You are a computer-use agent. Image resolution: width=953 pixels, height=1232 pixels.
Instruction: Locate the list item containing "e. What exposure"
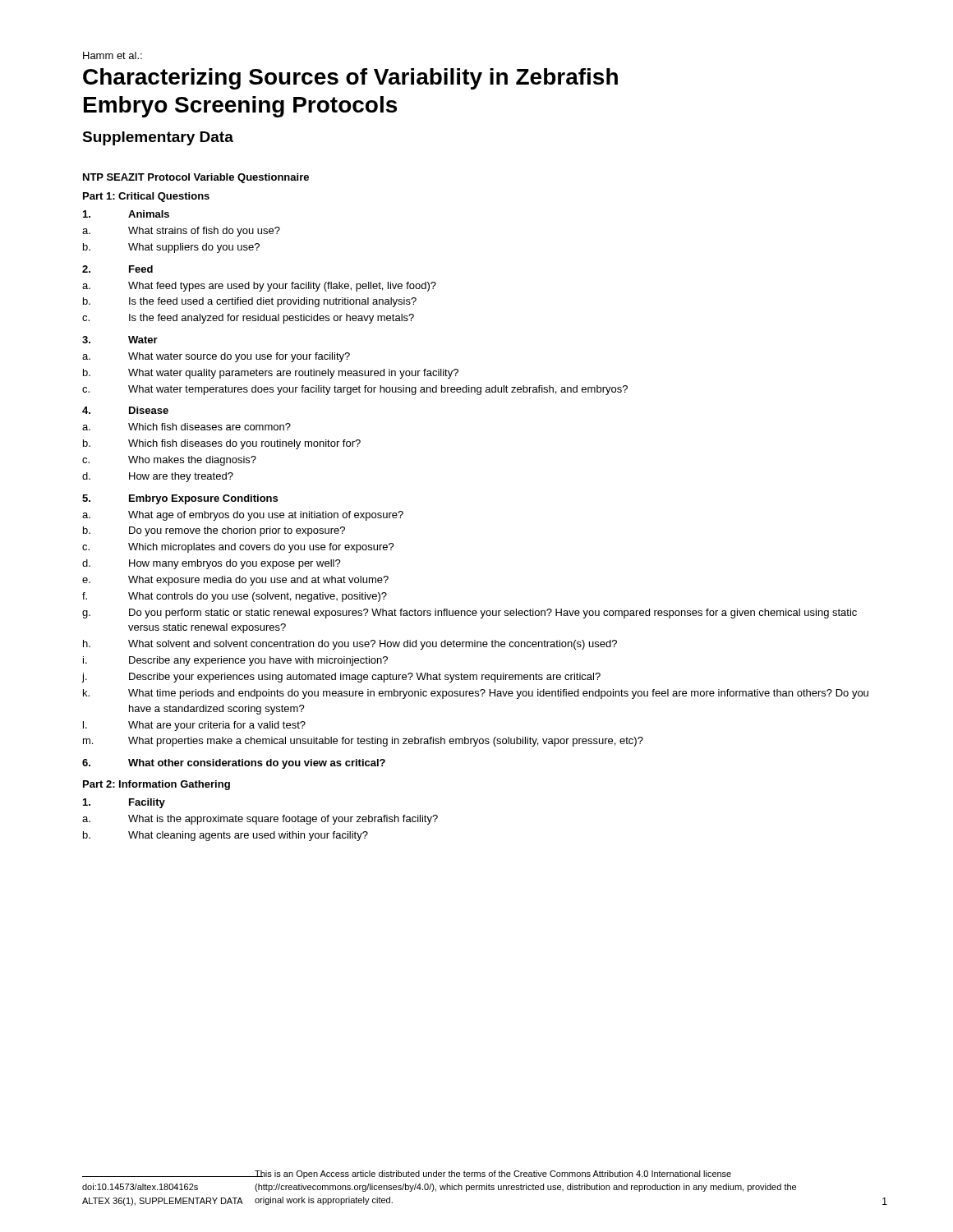point(235,581)
